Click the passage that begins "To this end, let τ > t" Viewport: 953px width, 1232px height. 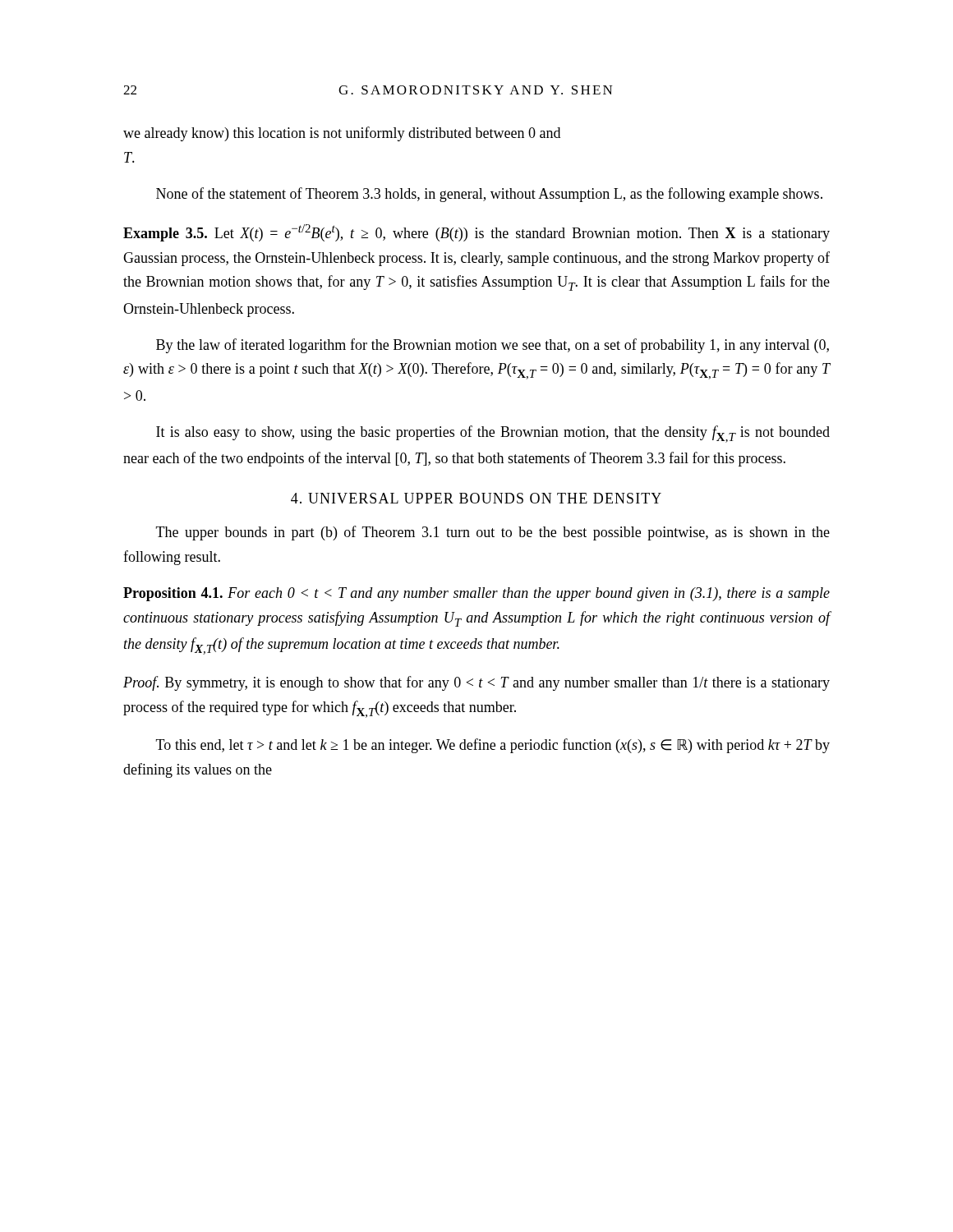(476, 758)
